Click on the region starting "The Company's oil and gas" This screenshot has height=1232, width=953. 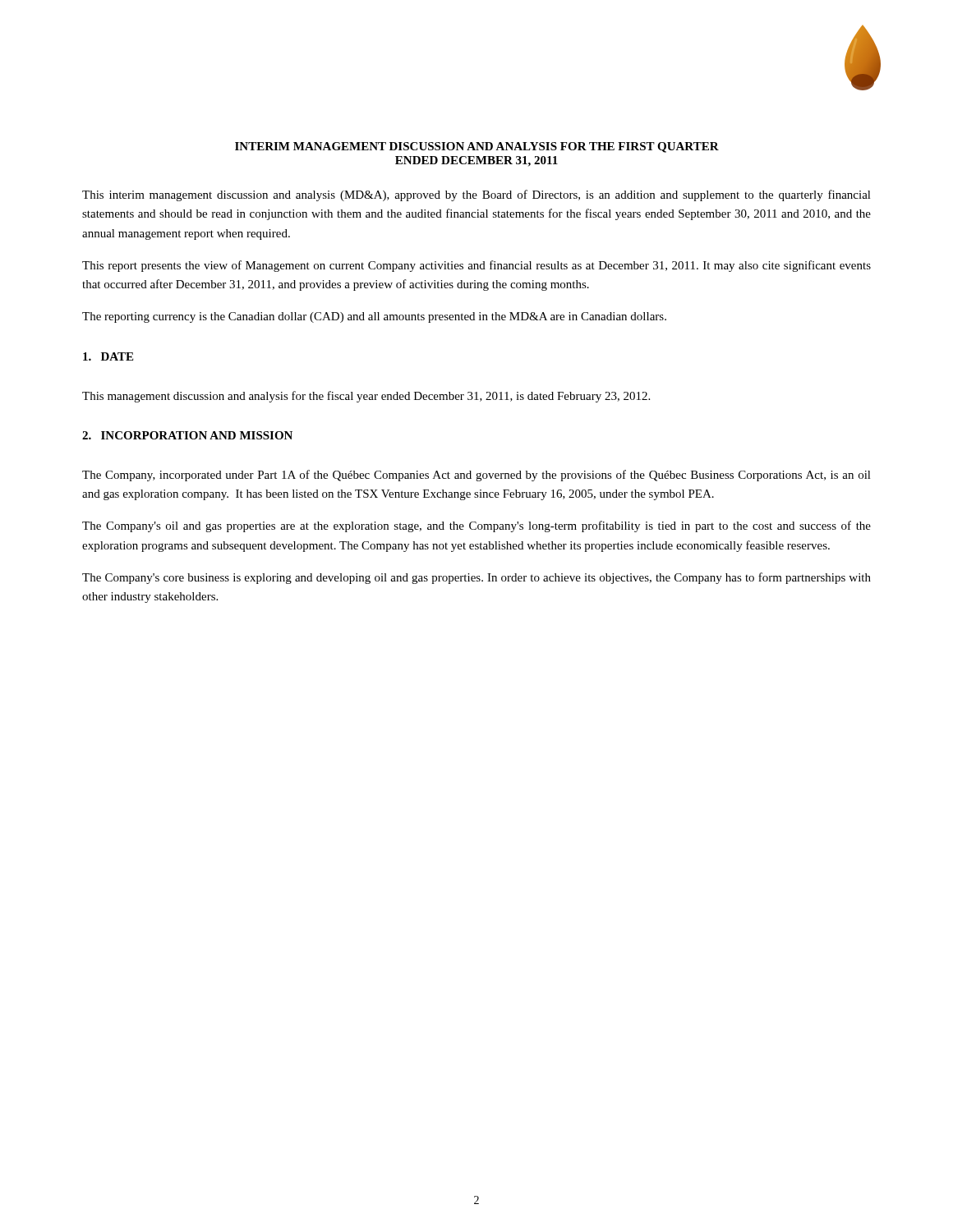(476, 535)
